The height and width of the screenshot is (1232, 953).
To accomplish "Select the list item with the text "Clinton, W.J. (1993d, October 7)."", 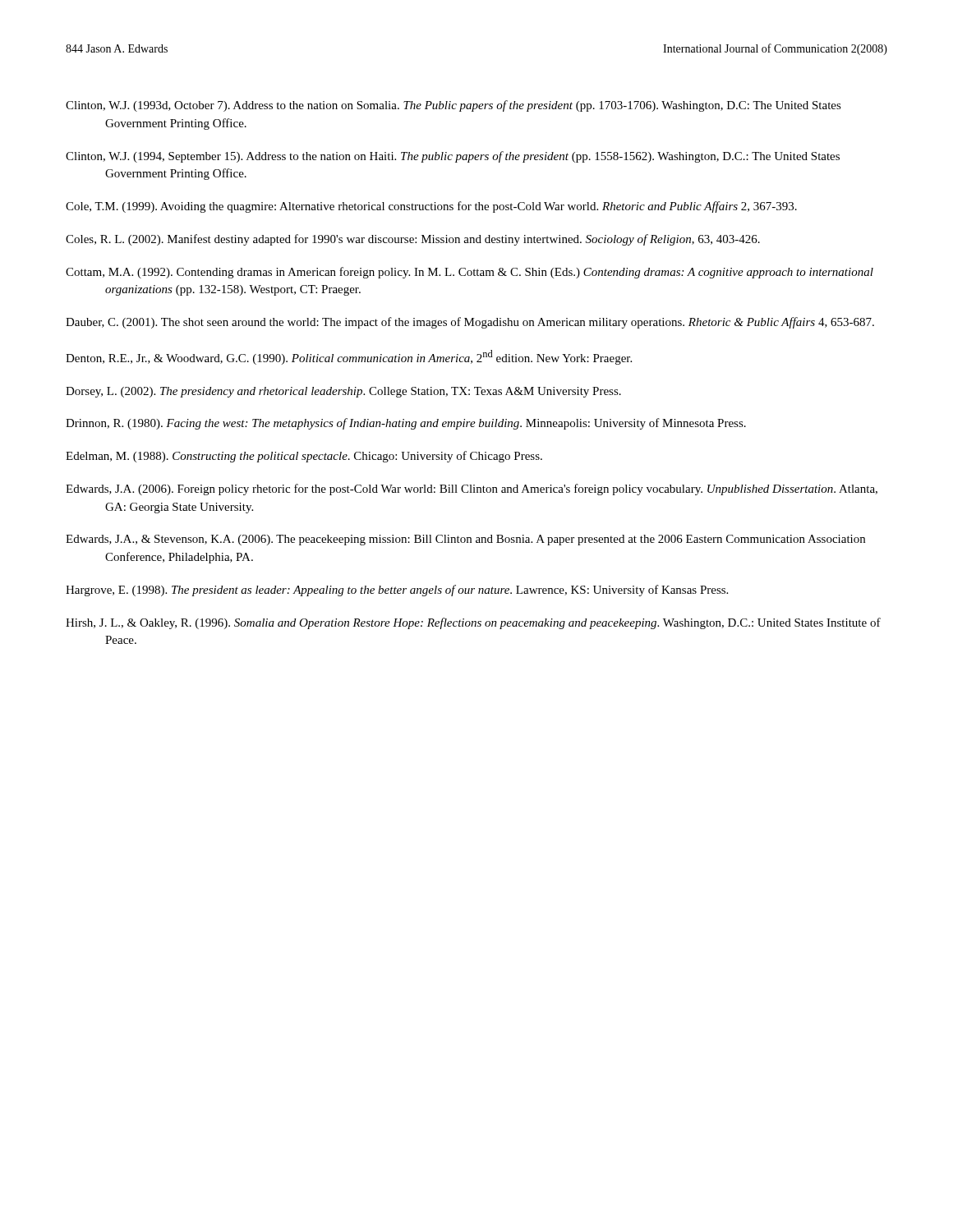I will click(453, 114).
